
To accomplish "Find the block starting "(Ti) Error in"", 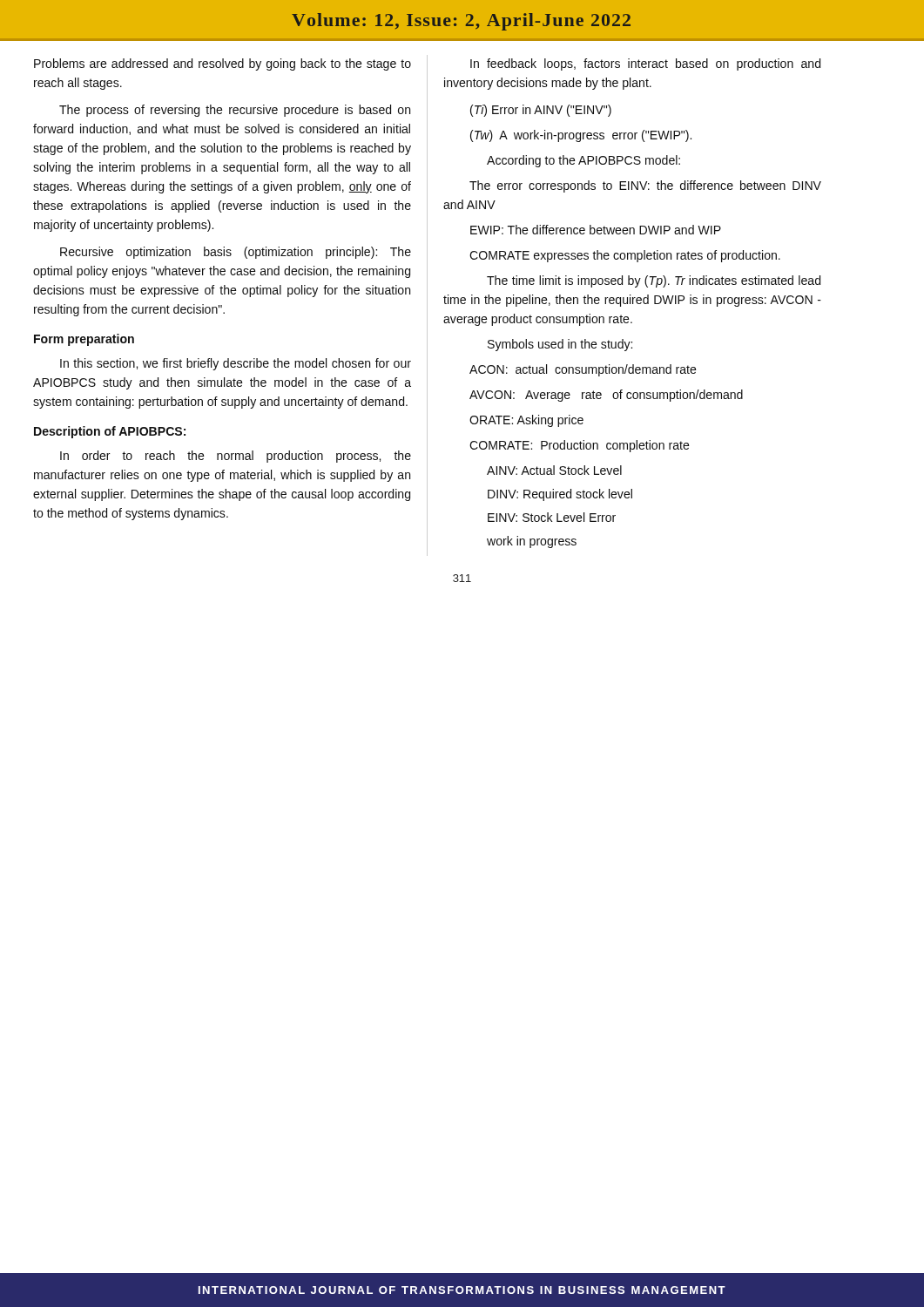I will coord(541,111).
